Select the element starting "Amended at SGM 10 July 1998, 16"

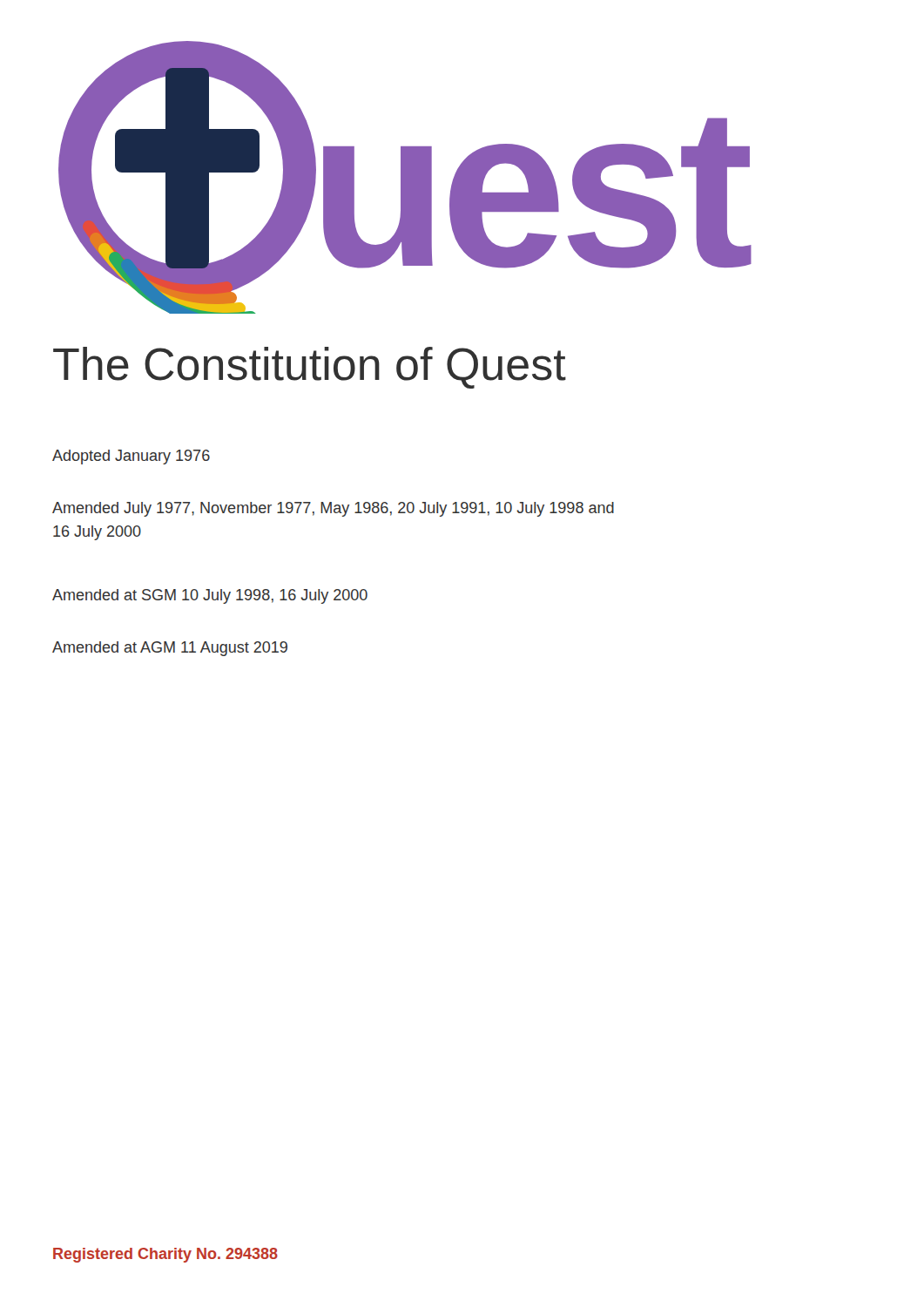[210, 595]
